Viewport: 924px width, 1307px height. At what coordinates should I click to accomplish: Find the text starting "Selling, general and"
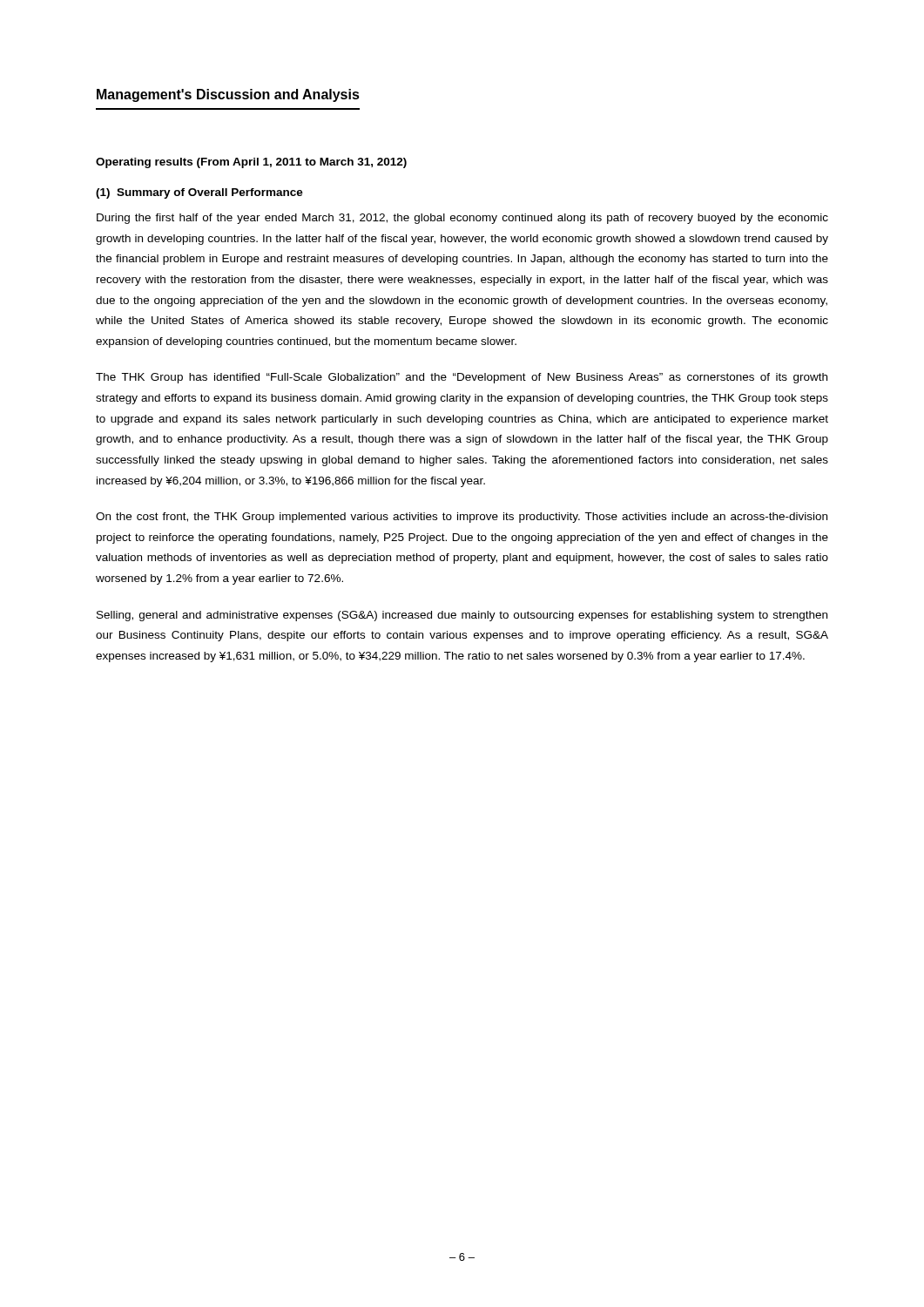tap(462, 635)
